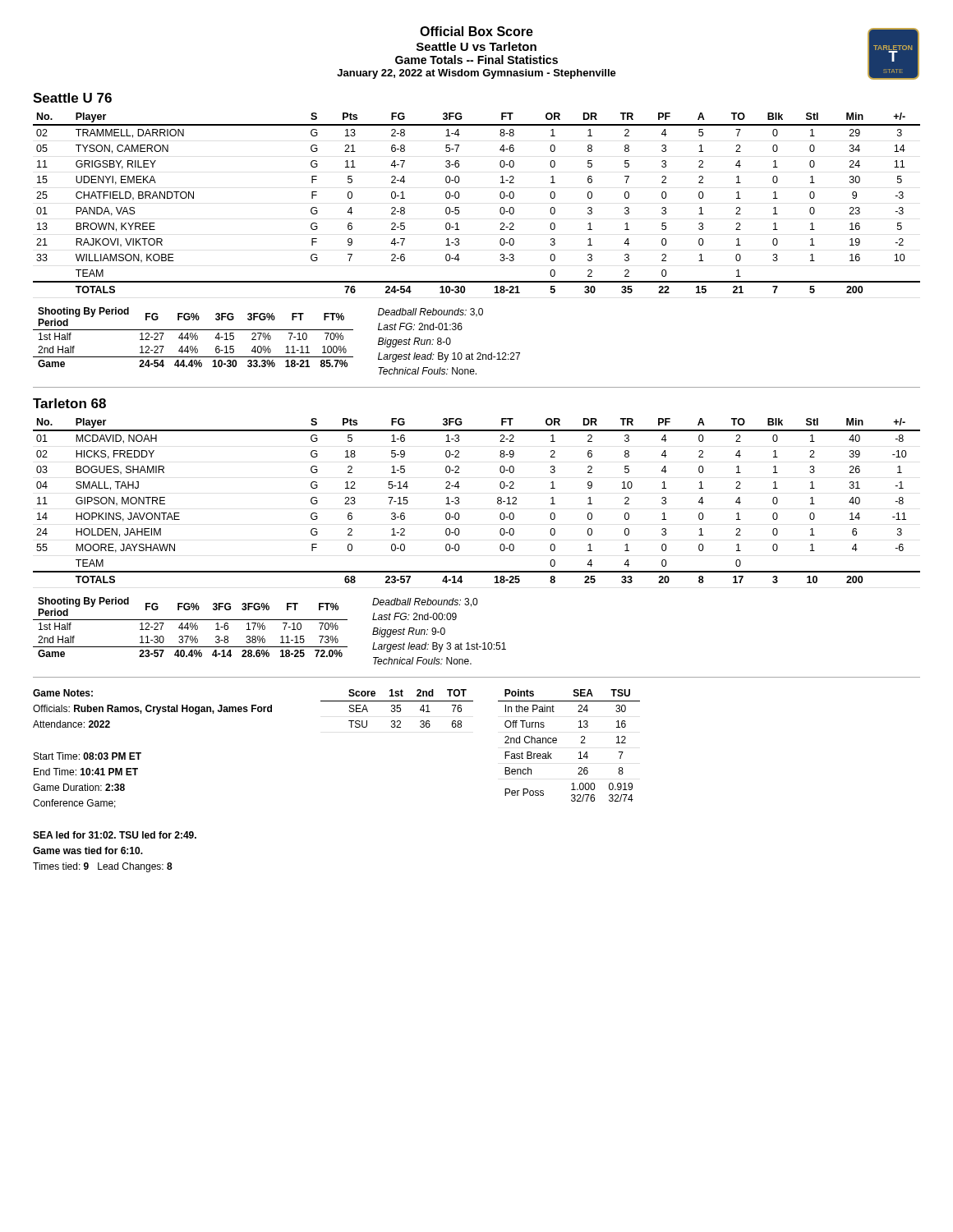Click on the table containing "In the Paint"

click(x=569, y=746)
